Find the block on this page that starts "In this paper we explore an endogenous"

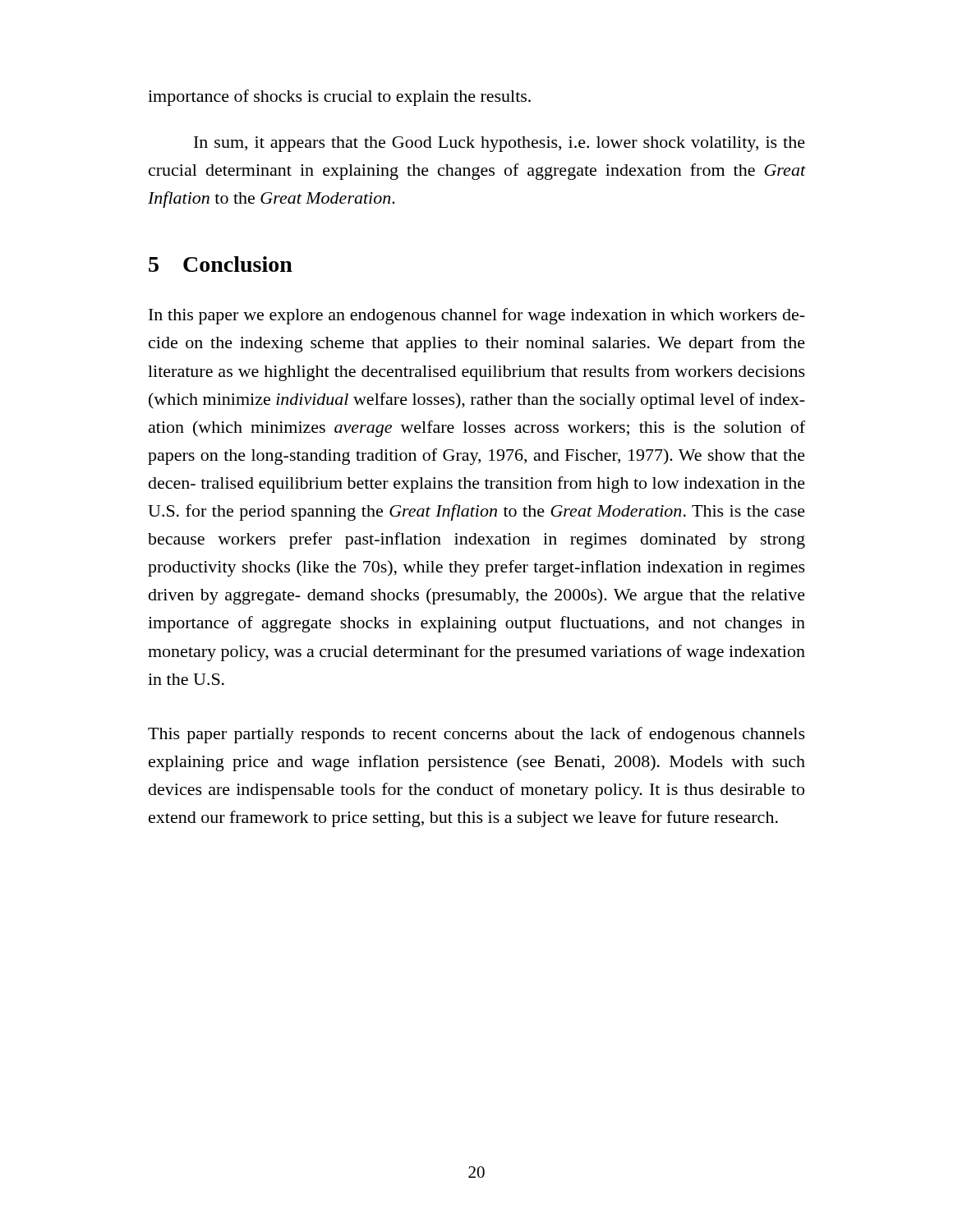(476, 496)
